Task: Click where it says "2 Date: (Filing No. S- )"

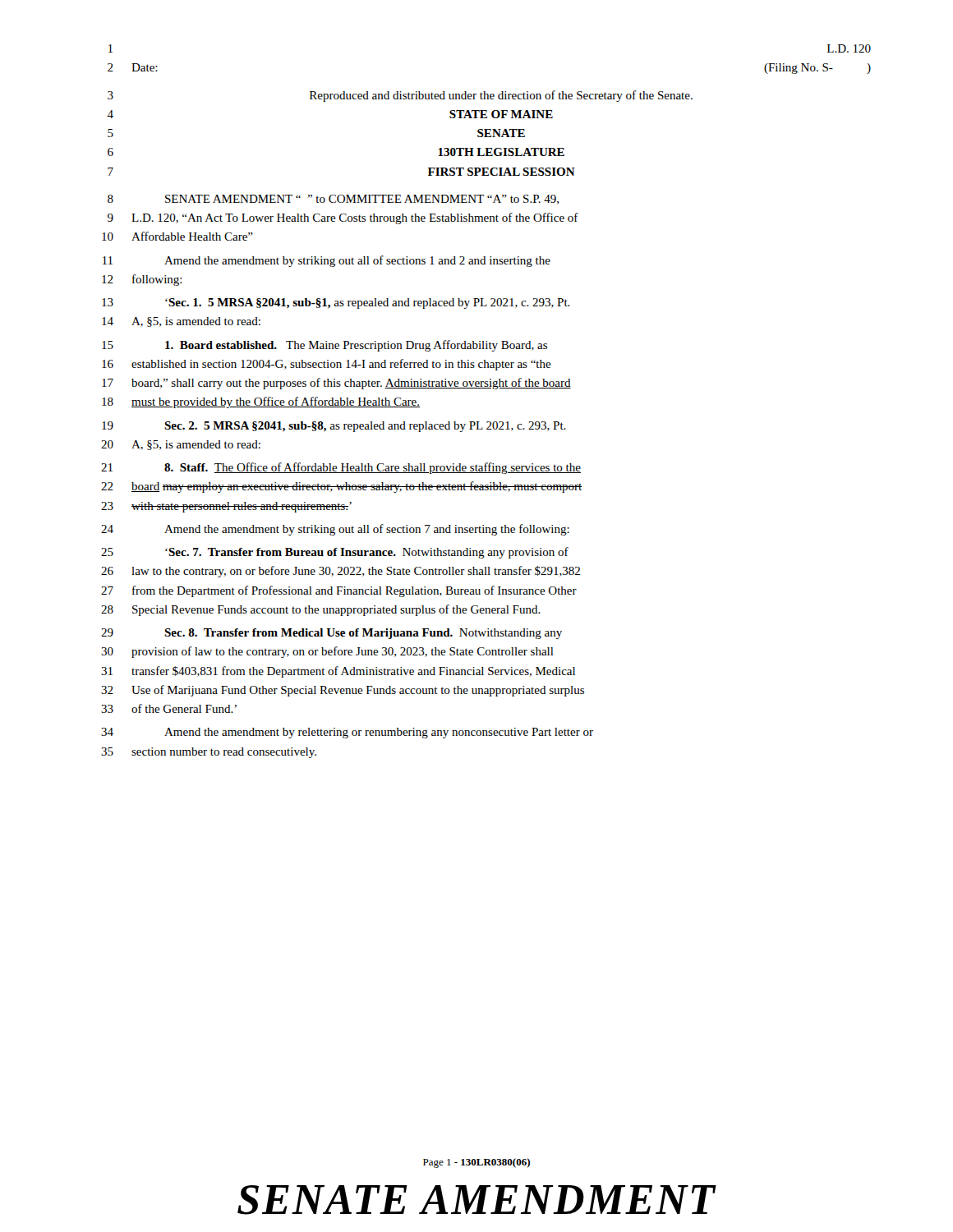Action: [x=150, y=69]
